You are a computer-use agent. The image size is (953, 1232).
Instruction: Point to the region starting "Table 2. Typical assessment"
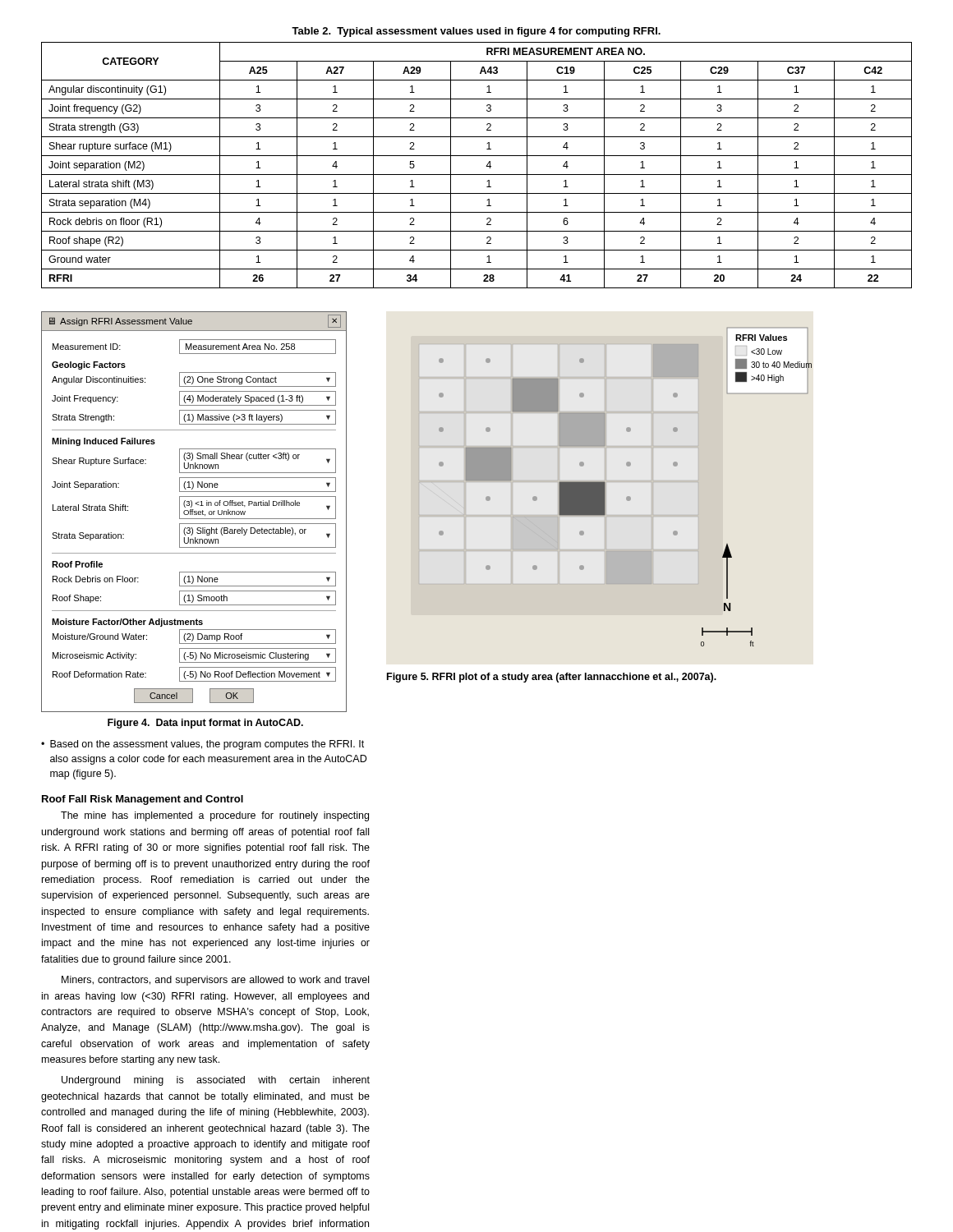(x=476, y=31)
